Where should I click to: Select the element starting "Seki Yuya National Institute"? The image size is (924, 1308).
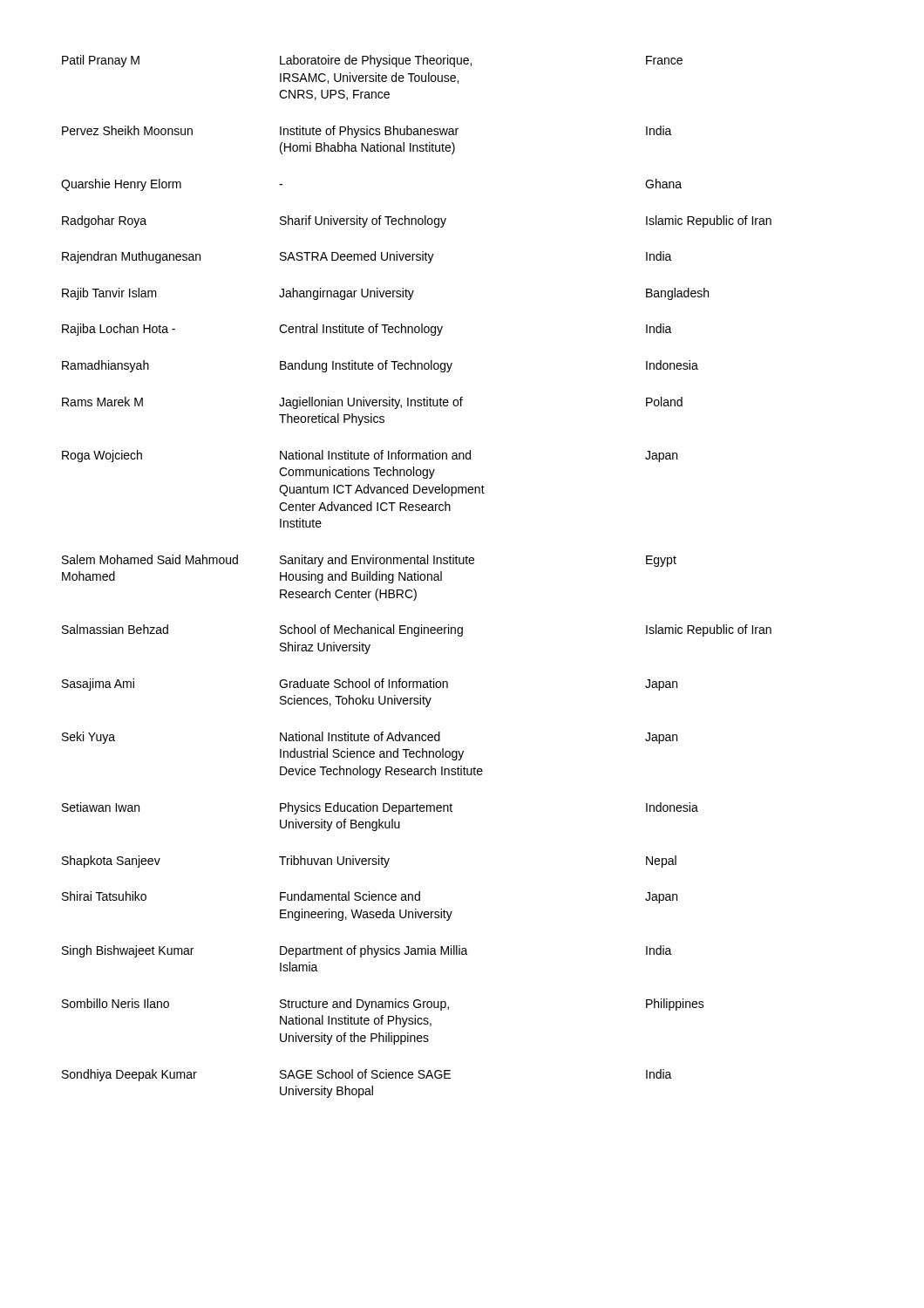click(x=462, y=754)
